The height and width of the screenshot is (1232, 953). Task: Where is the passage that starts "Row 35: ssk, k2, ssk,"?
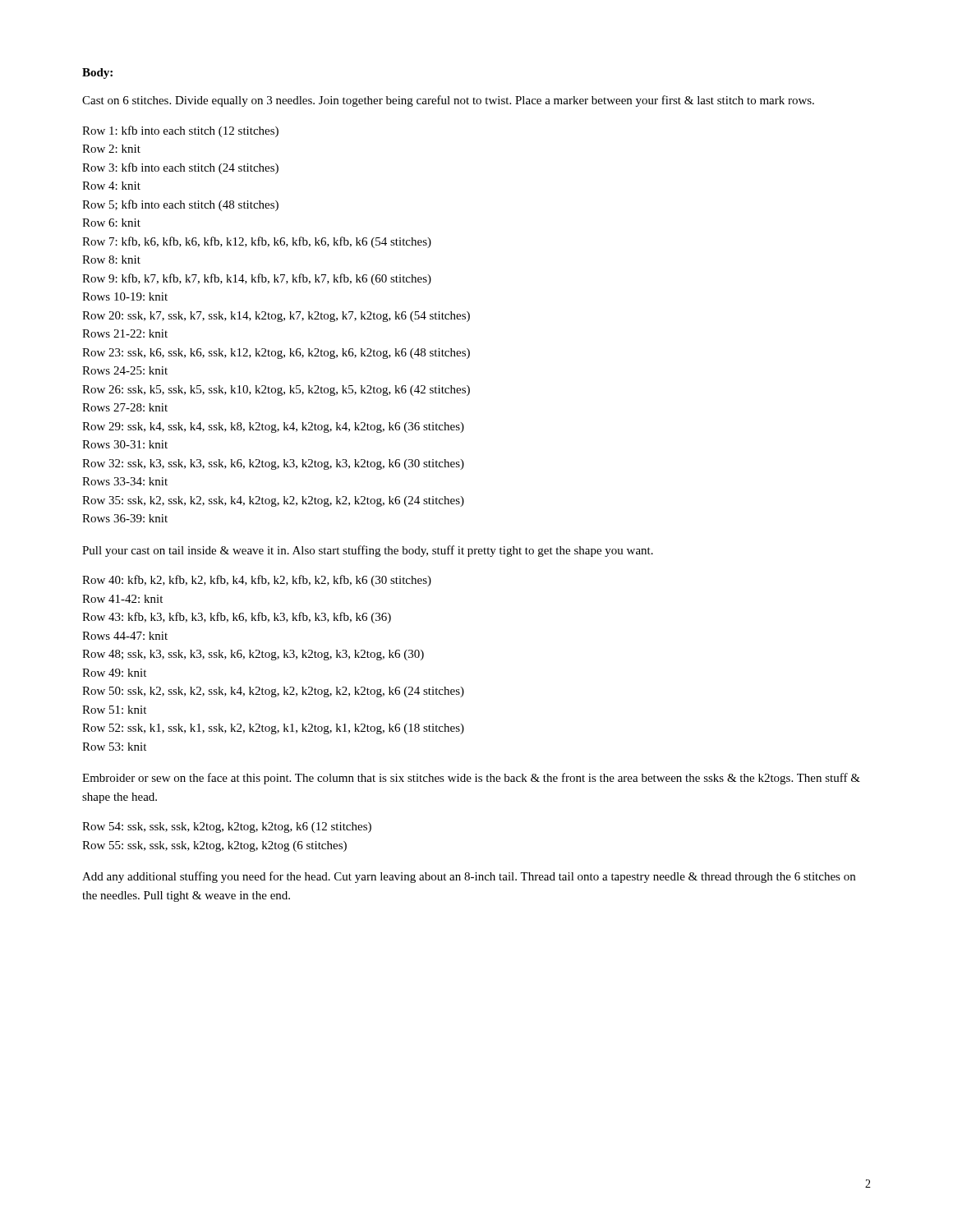(x=273, y=500)
